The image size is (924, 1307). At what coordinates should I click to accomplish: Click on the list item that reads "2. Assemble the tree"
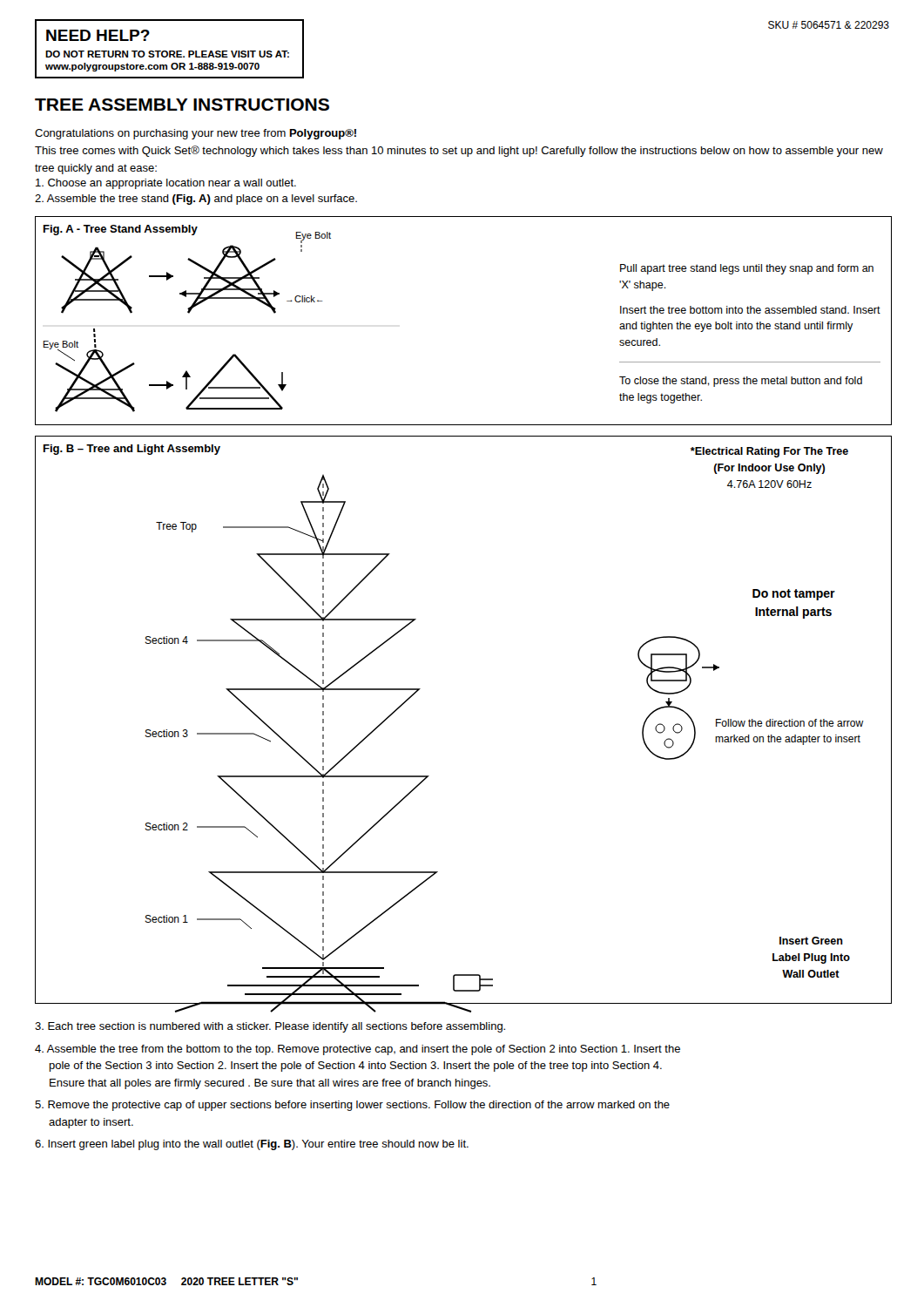[x=196, y=198]
